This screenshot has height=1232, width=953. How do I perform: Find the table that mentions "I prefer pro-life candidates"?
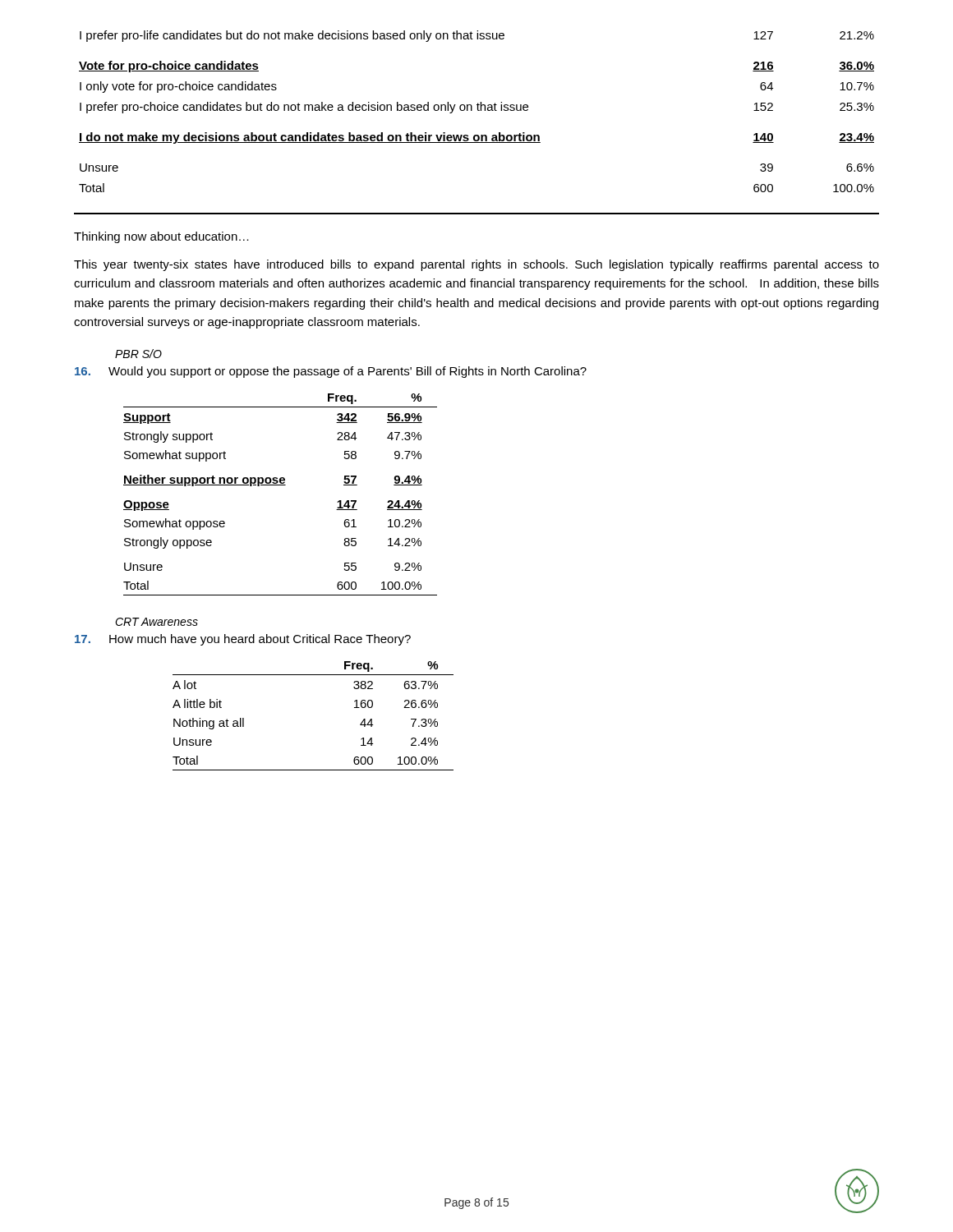(x=476, y=111)
